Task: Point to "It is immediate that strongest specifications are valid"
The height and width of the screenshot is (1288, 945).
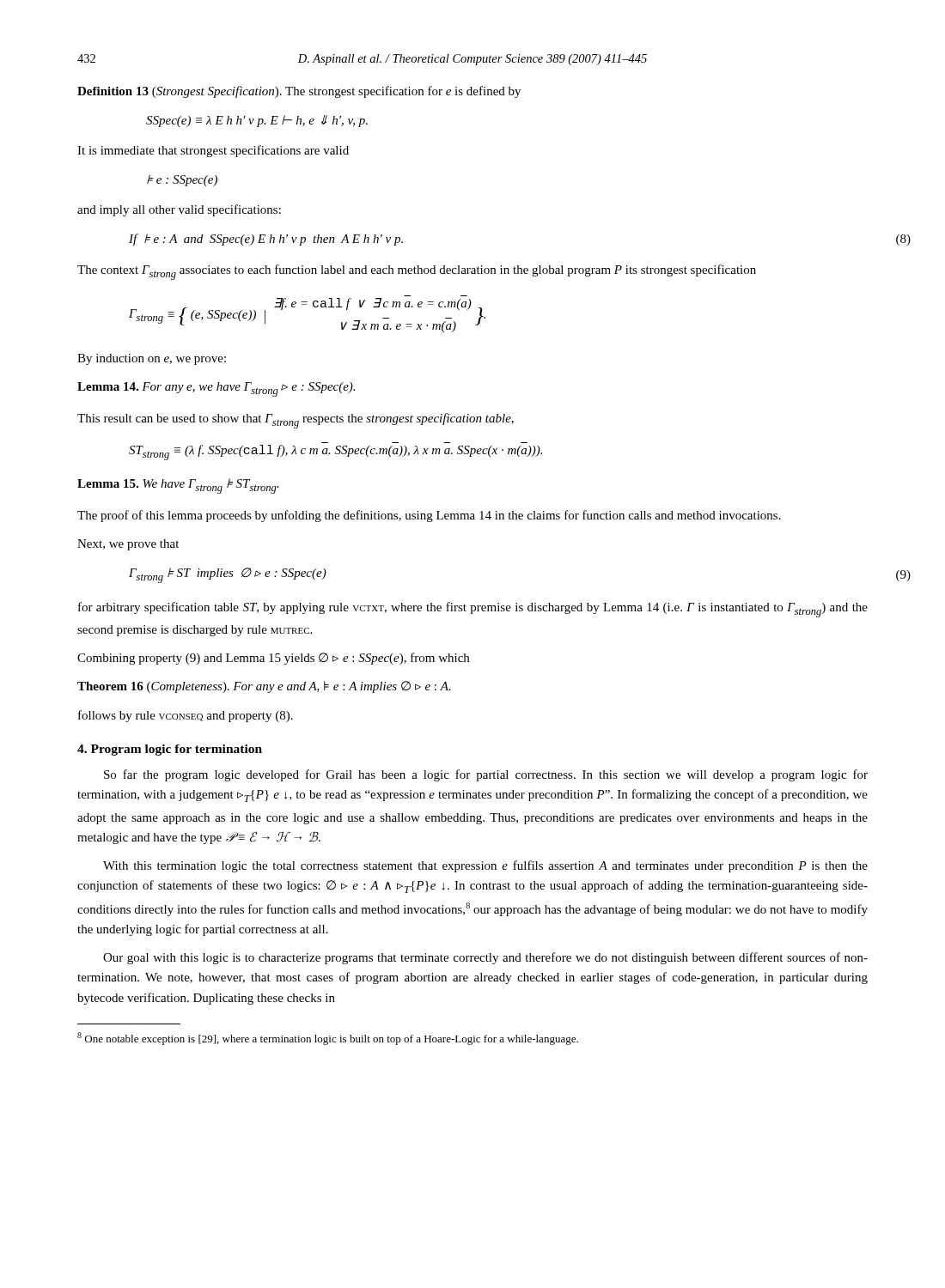Action: pyautogui.click(x=213, y=151)
